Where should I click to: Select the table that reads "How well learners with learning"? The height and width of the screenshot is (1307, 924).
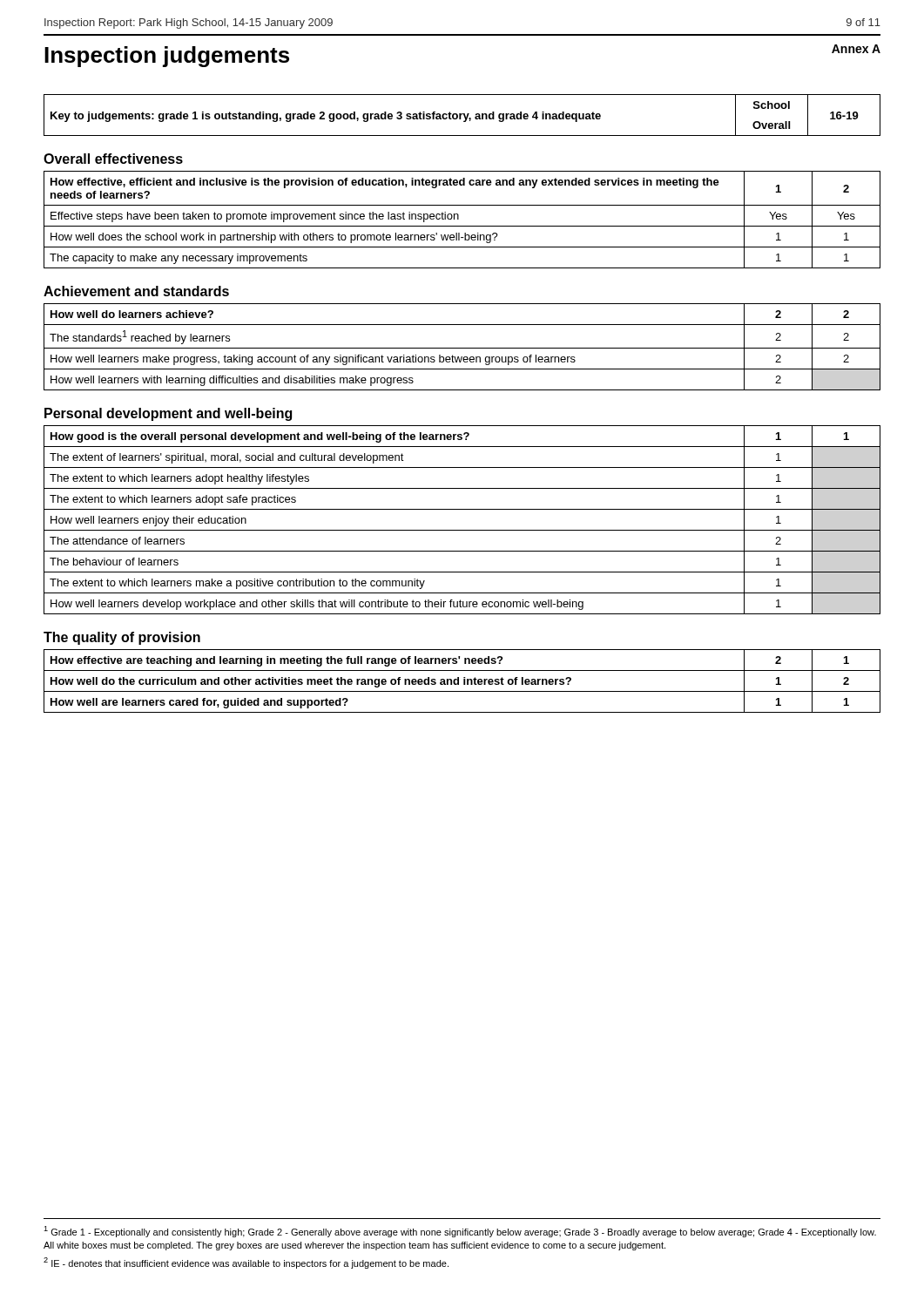click(462, 347)
